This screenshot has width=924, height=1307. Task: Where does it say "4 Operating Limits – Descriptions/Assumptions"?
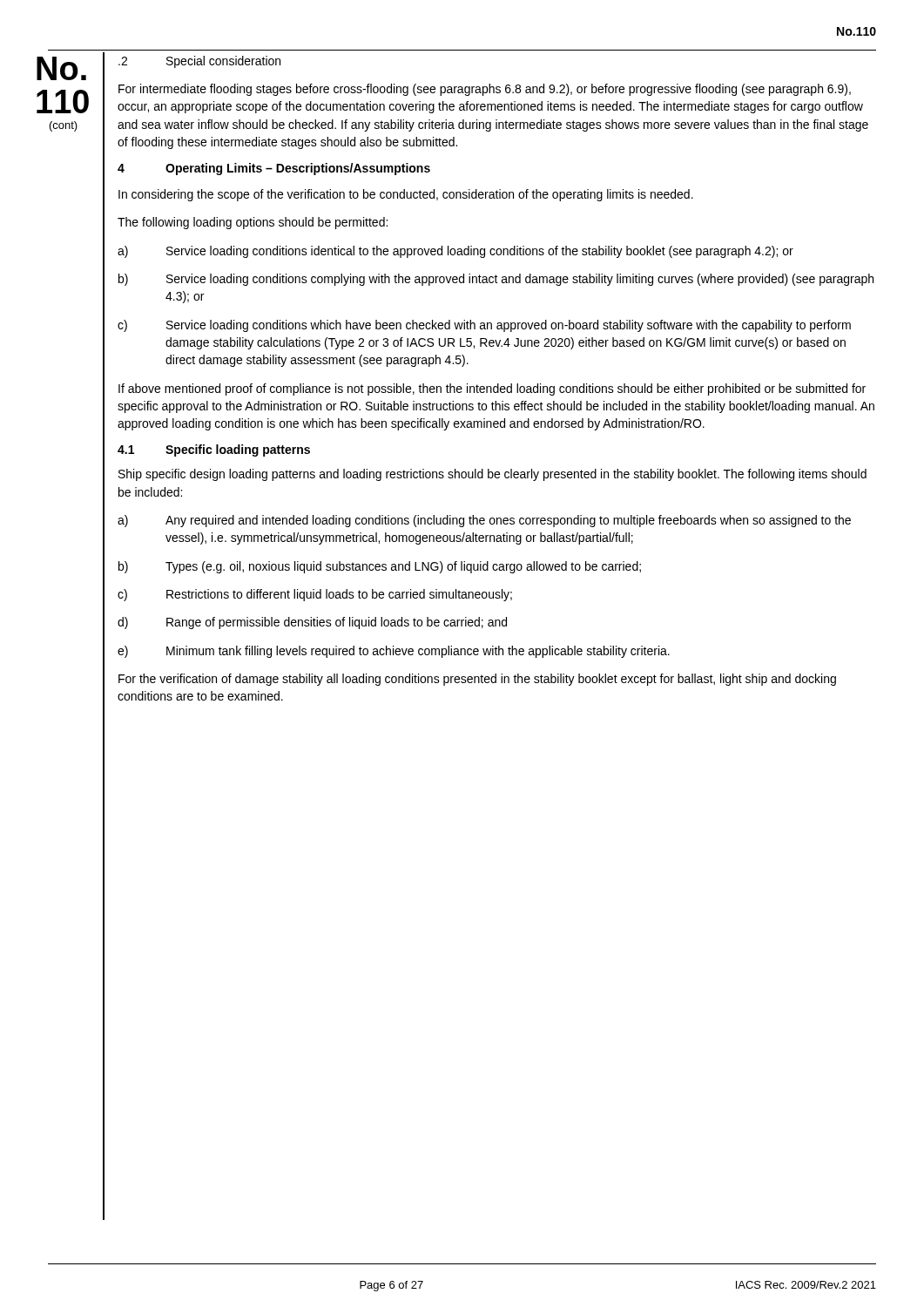pos(274,168)
